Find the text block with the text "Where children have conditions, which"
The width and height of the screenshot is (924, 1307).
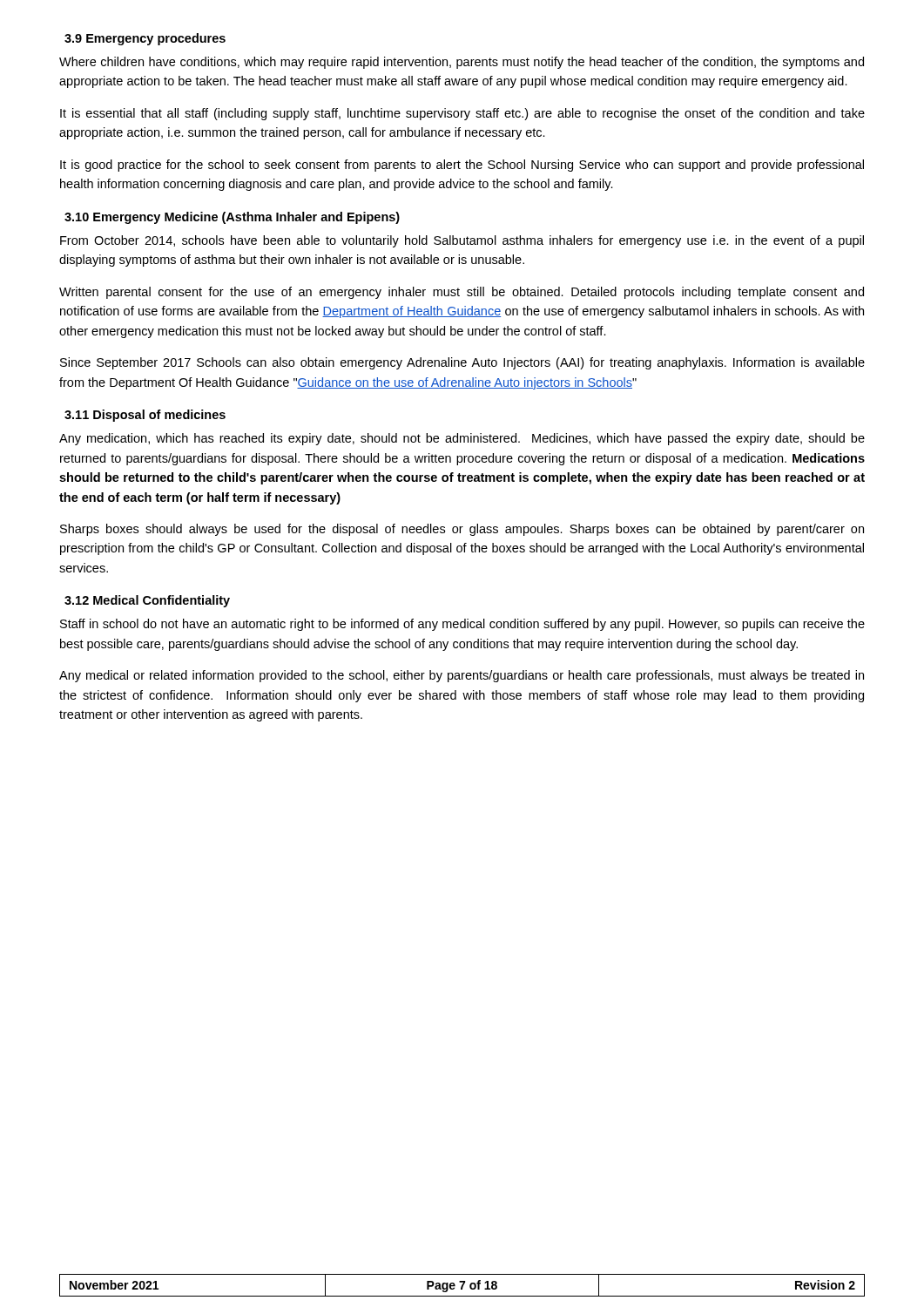coord(462,72)
